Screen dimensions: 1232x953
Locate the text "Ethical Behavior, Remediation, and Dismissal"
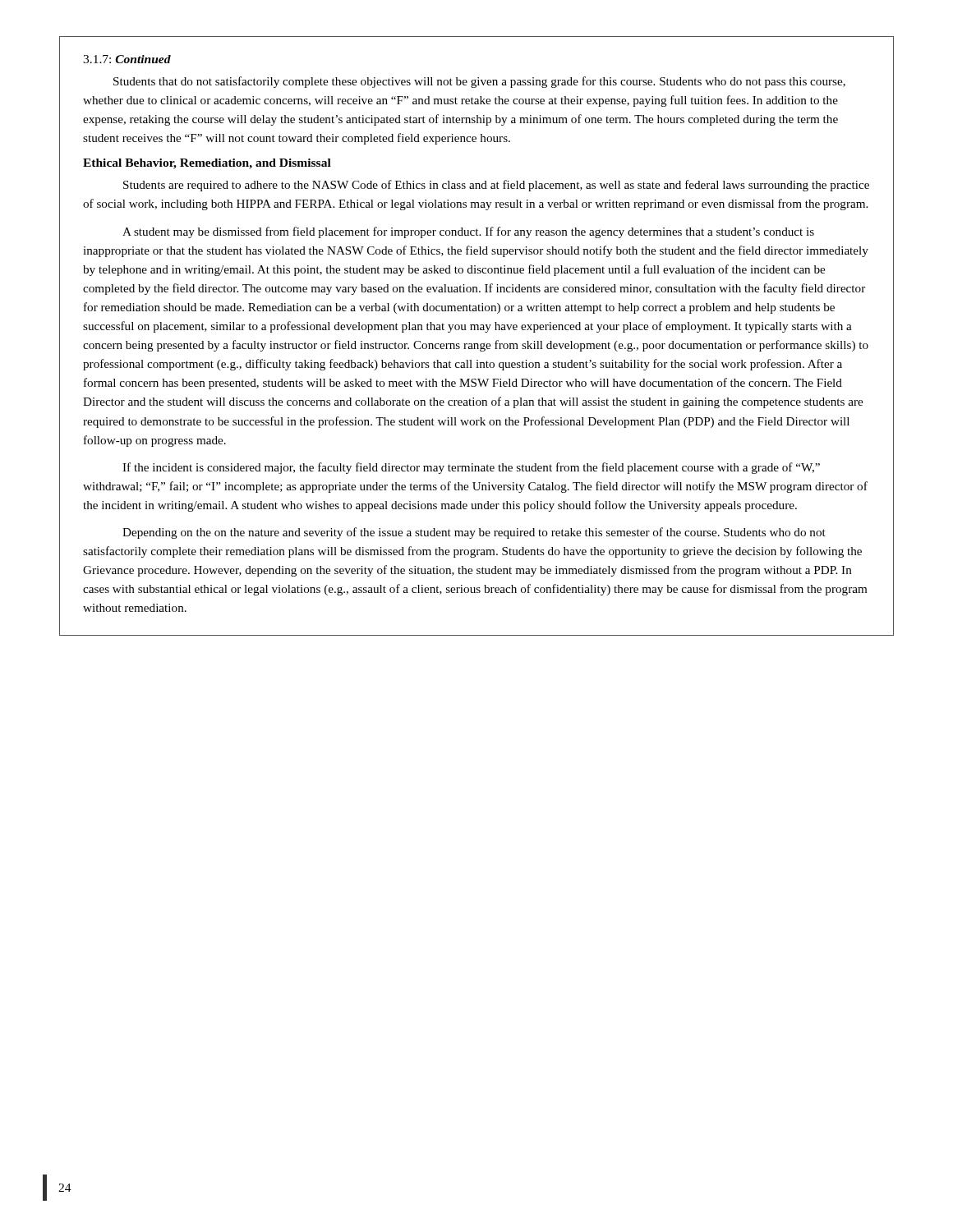pos(207,163)
